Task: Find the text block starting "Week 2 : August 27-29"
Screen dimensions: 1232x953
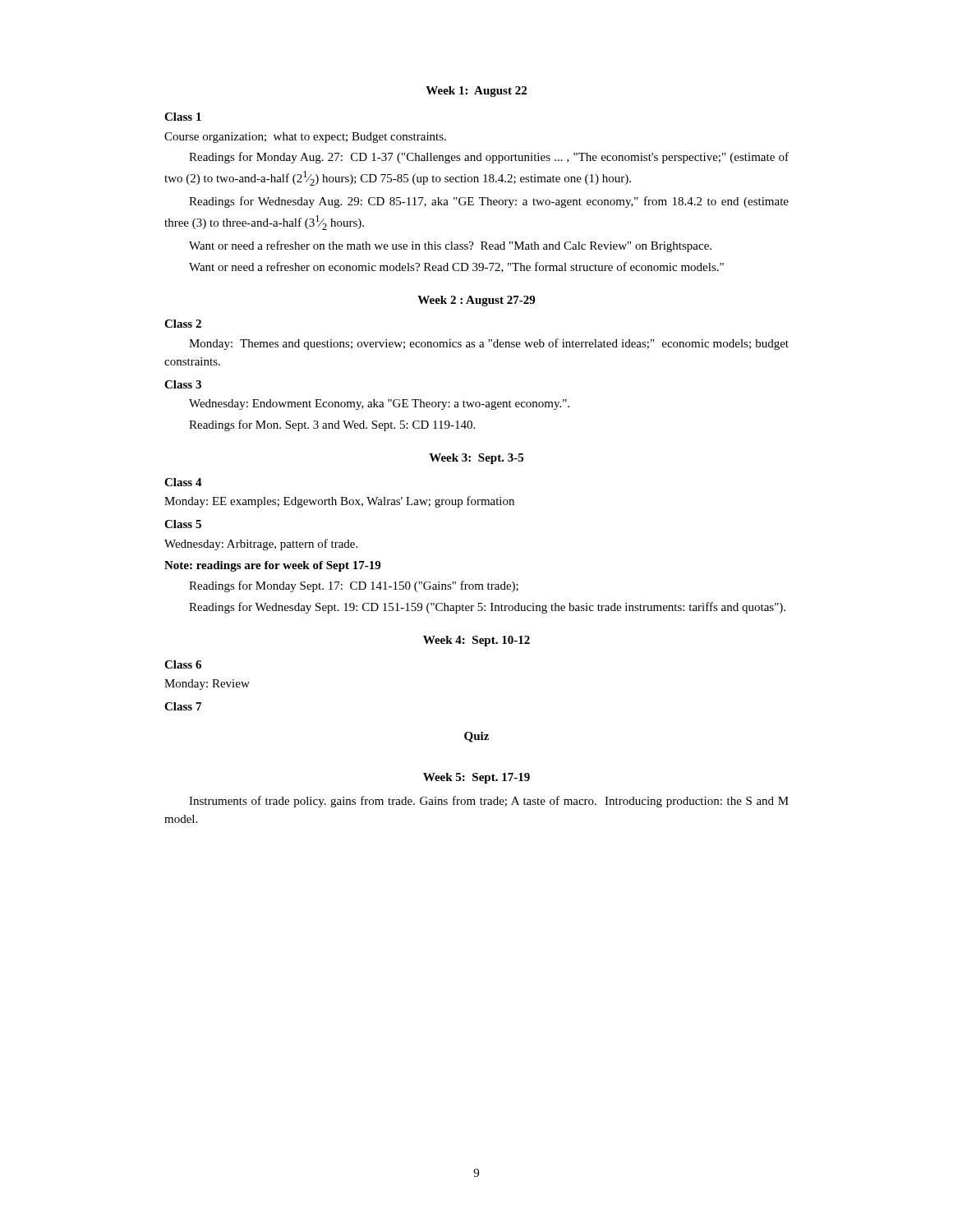Action: point(476,299)
